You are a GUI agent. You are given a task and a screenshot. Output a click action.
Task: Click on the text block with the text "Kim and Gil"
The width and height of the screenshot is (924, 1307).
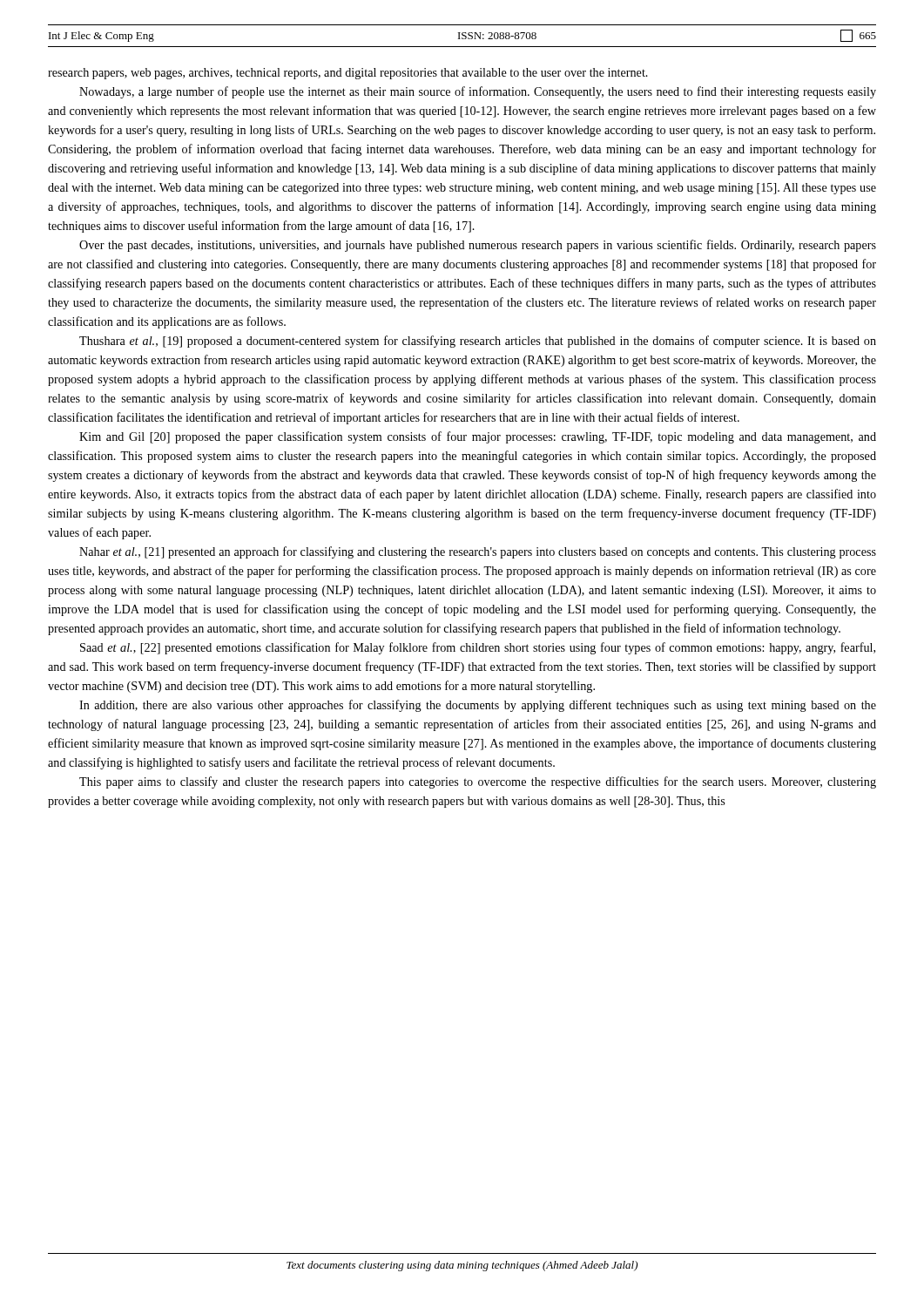[462, 485]
